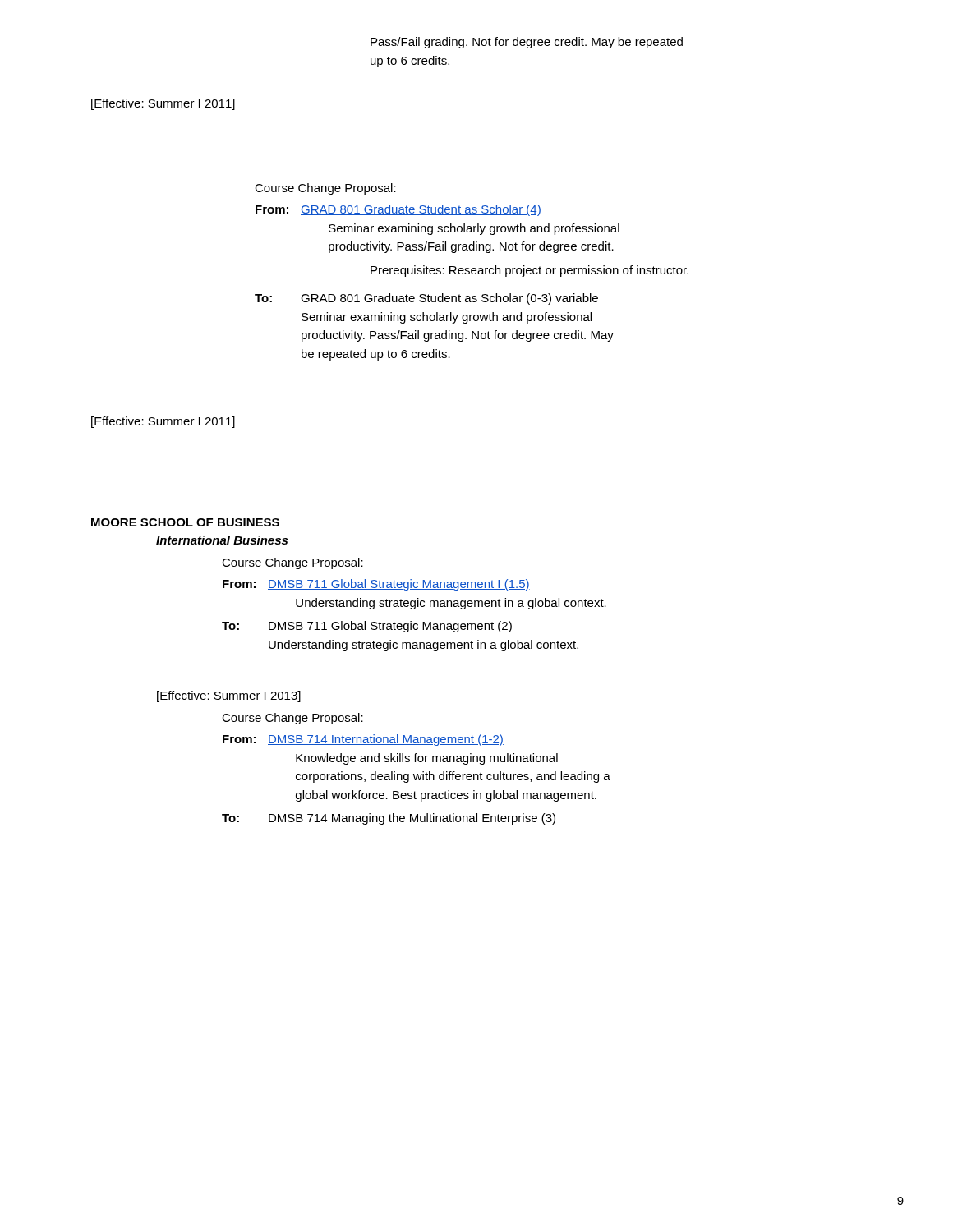Locate the element starting "From: GRAD 801 Graduate Student as"
953x1232 pixels.
click(x=579, y=228)
